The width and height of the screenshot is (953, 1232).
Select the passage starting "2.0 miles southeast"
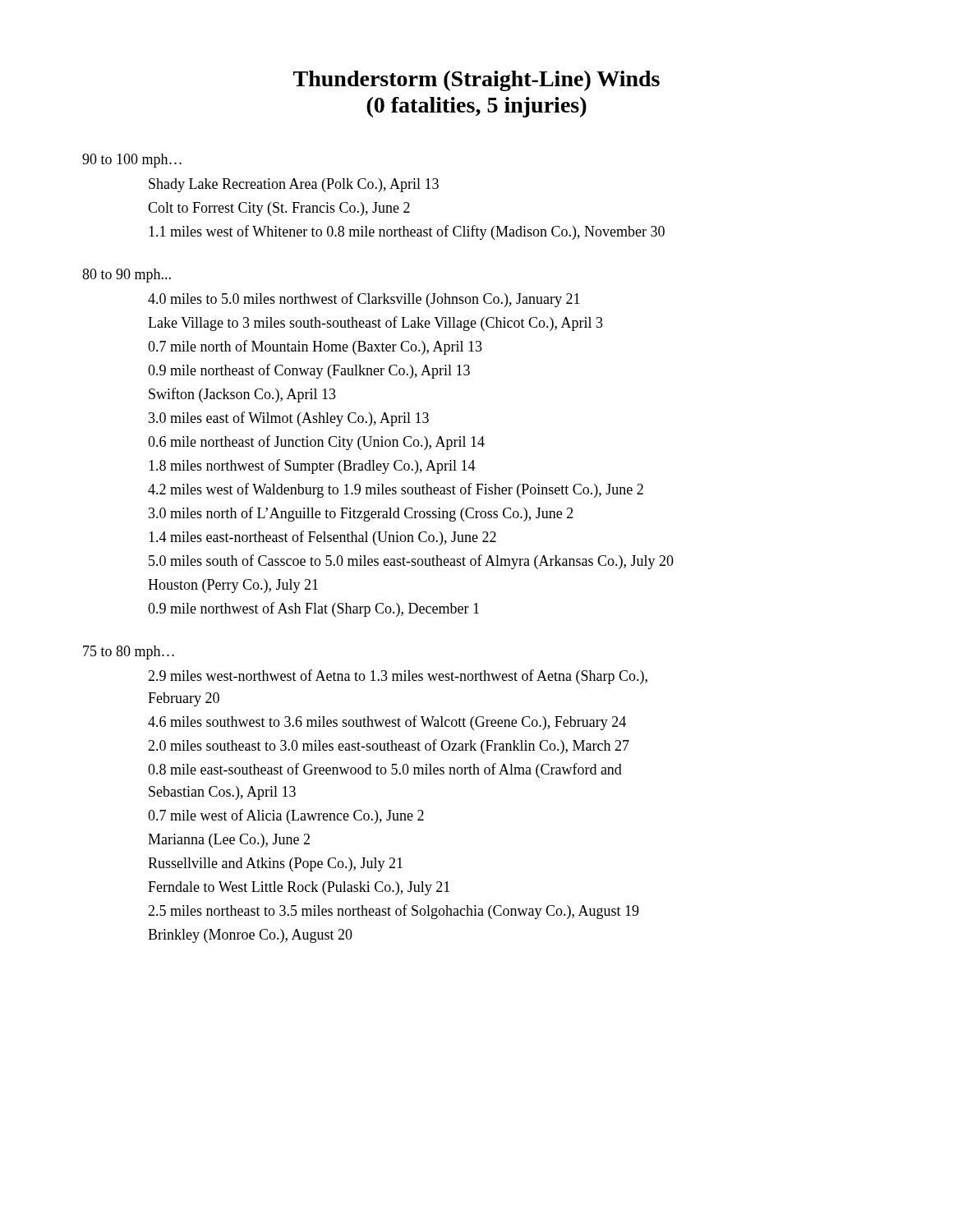pyautogui.click(x=389, y=746)
